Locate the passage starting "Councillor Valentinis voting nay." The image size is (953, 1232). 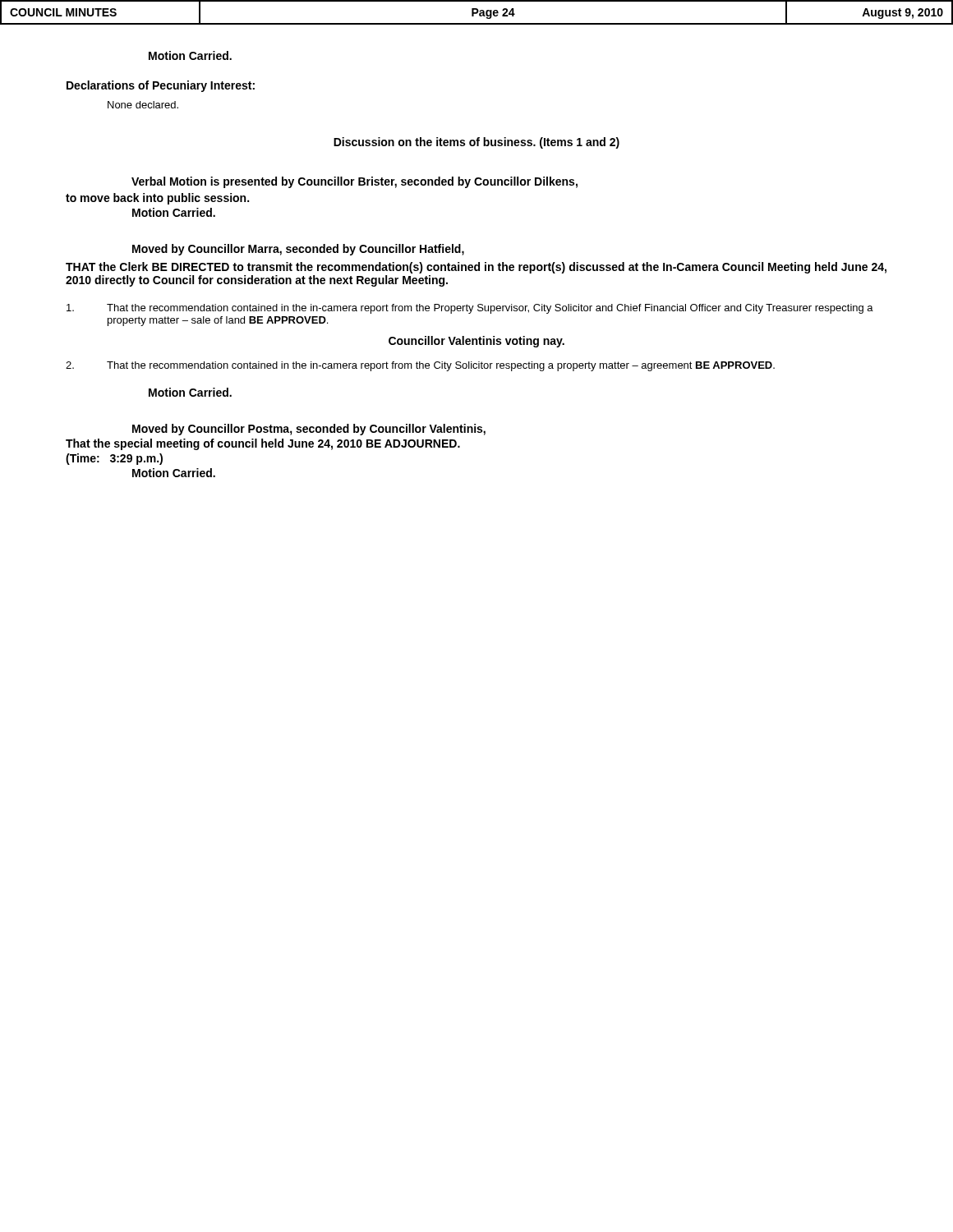476,341
